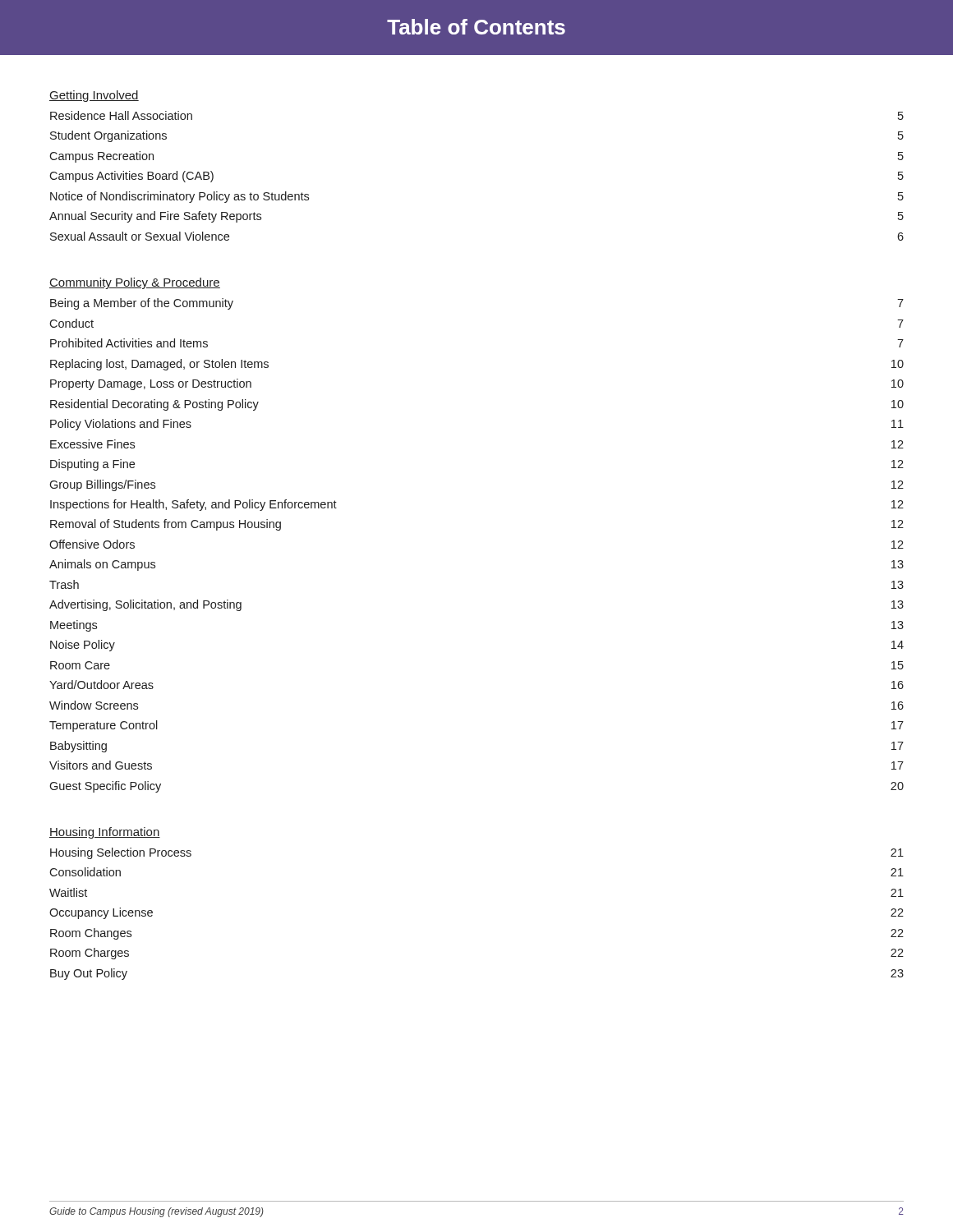Select the list item with the text "Annual Security and Fire Safety"
953x1232 pixels.
point(151,216)
